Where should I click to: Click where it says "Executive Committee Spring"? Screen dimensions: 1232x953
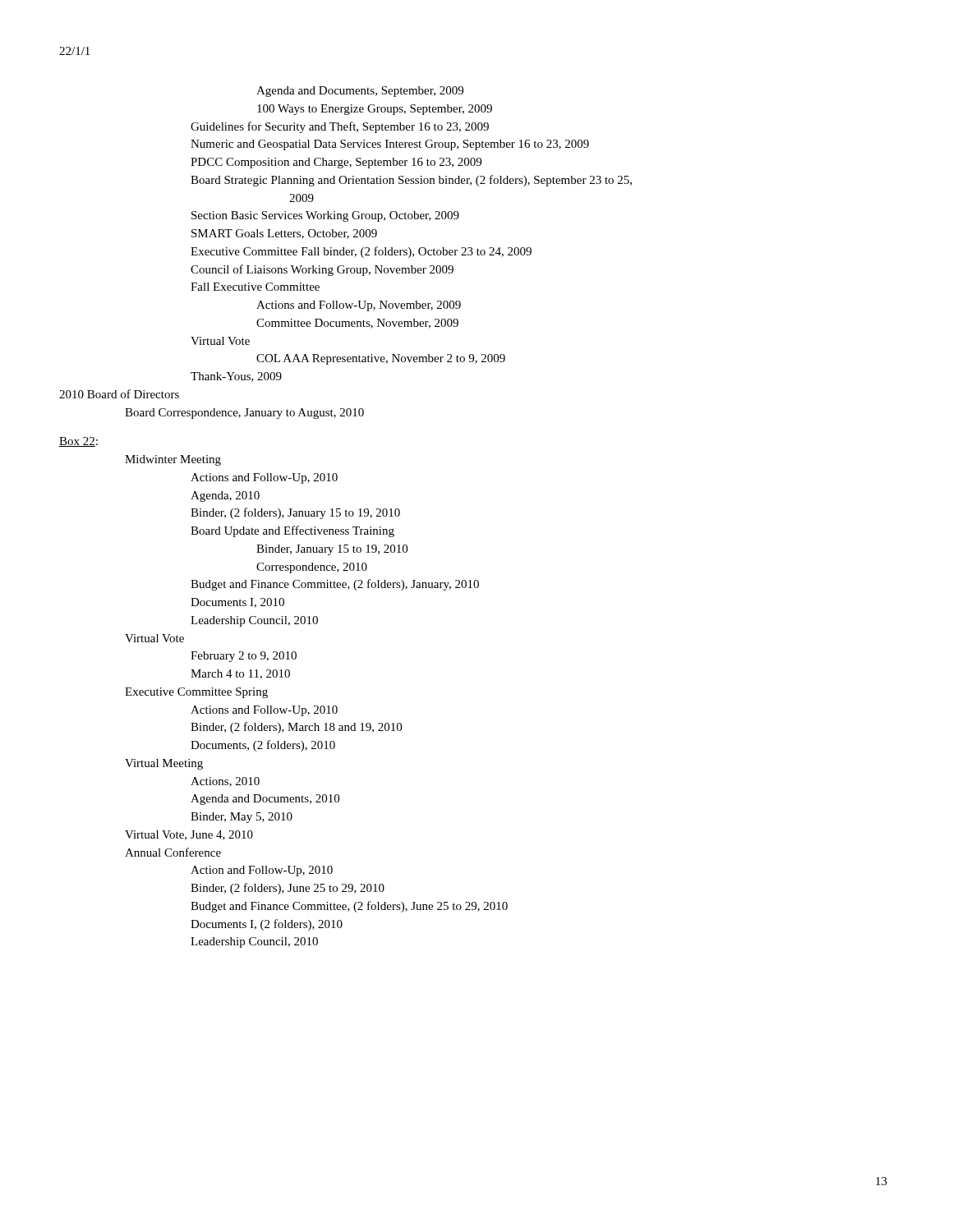pyautogui.click(x=196, y=693)
